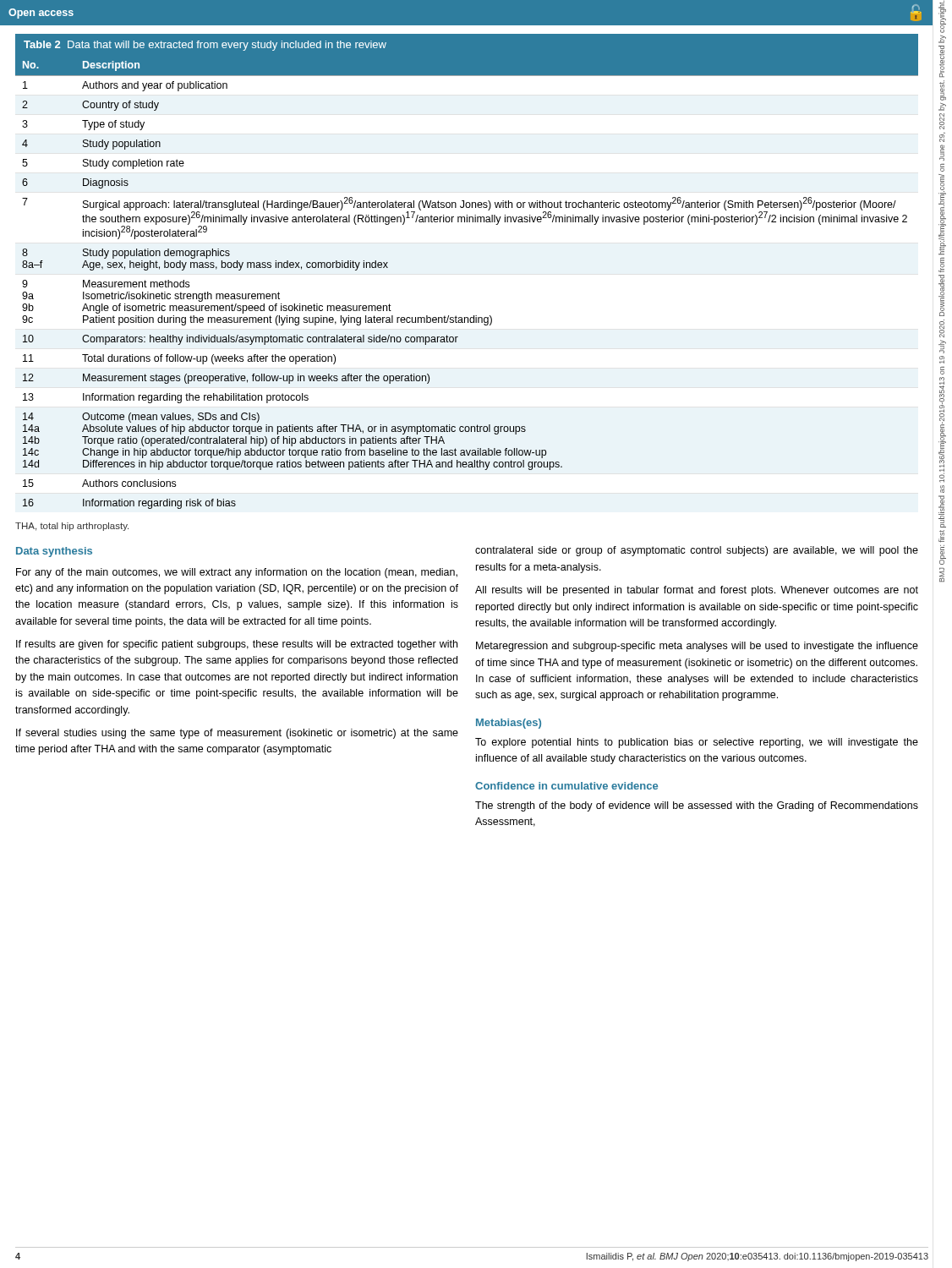Select the table that reads "Study completion rate"
952x1268 pixels.
click(467, 273)
